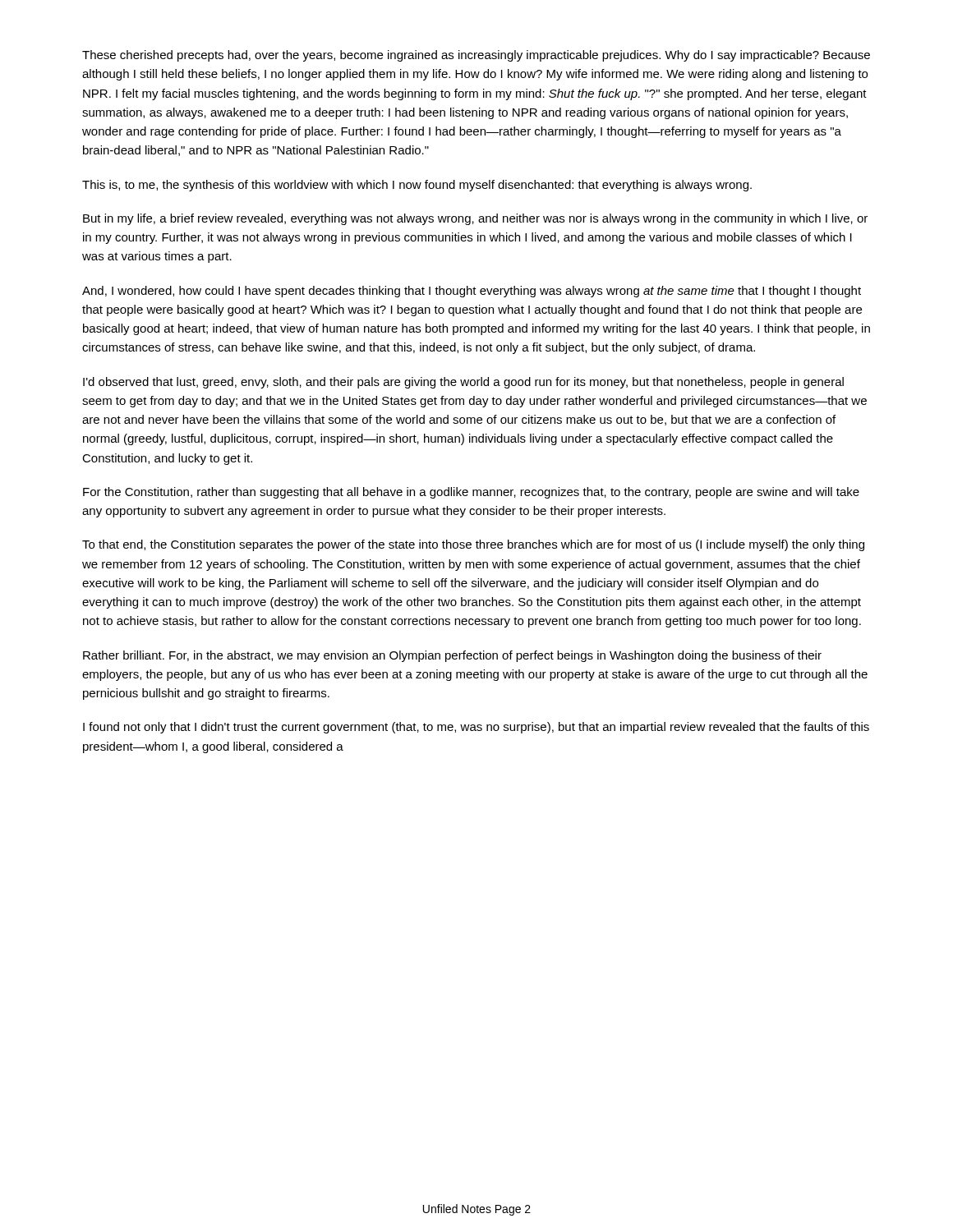953x1232 pixels.
Task: Where is the passage that starts "I found not only that"?
Action: tap(476, 736)
